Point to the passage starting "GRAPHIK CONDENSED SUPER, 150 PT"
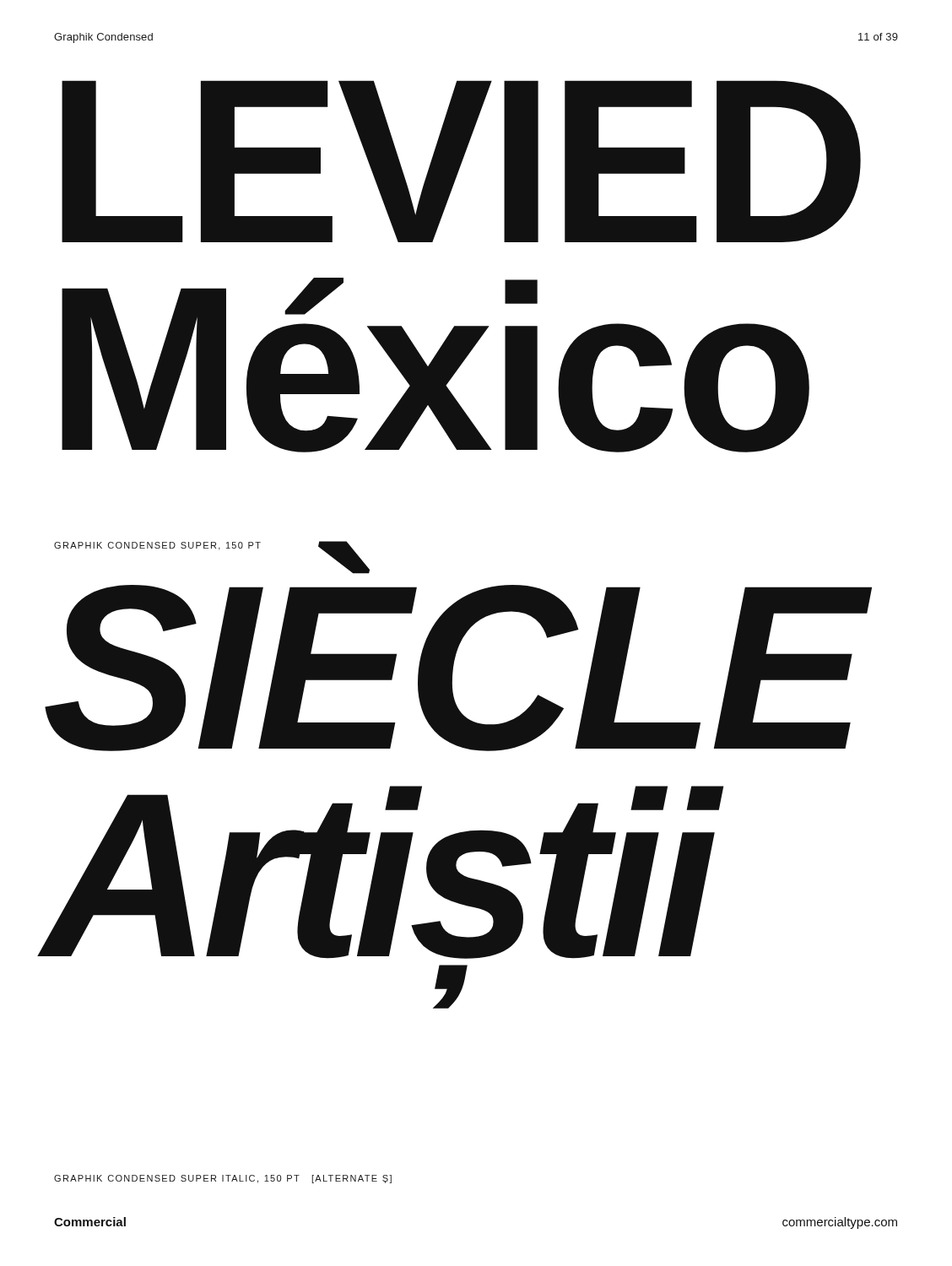 (x=158, y=545)
